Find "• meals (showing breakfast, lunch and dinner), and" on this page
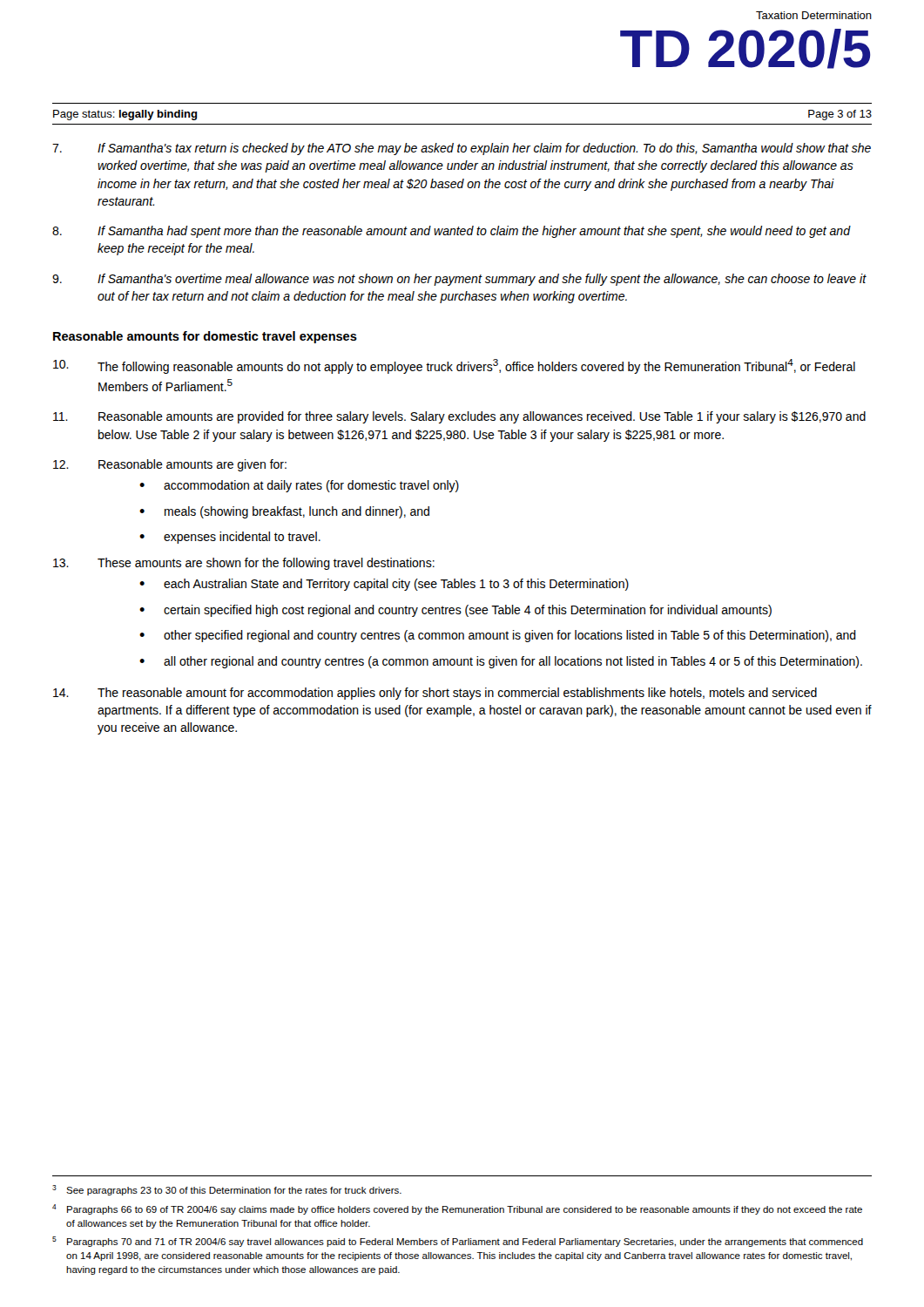Viewport: 924px width, 1307px height. (284, 512)
